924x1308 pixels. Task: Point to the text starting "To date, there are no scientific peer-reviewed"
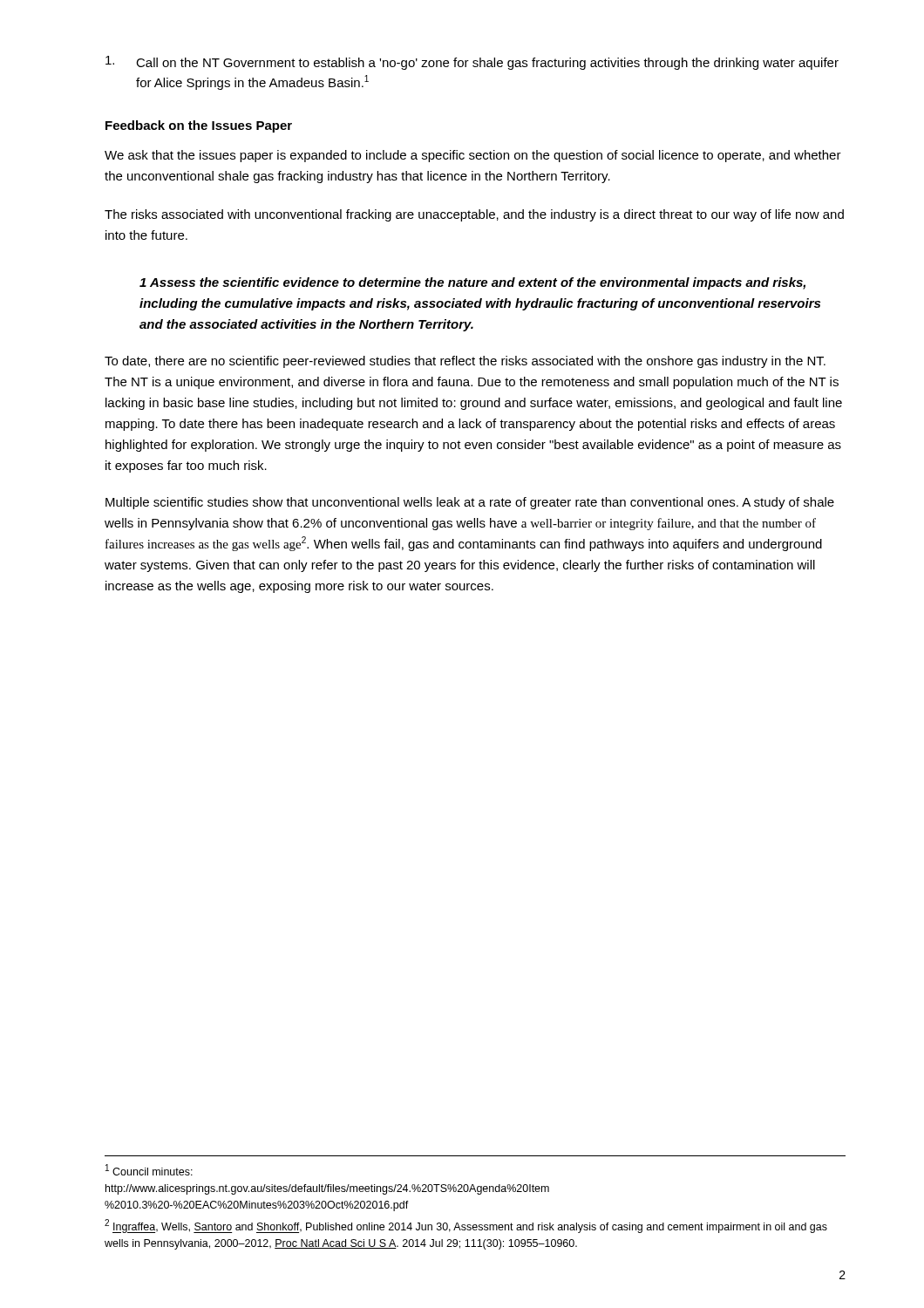point(473,412)
